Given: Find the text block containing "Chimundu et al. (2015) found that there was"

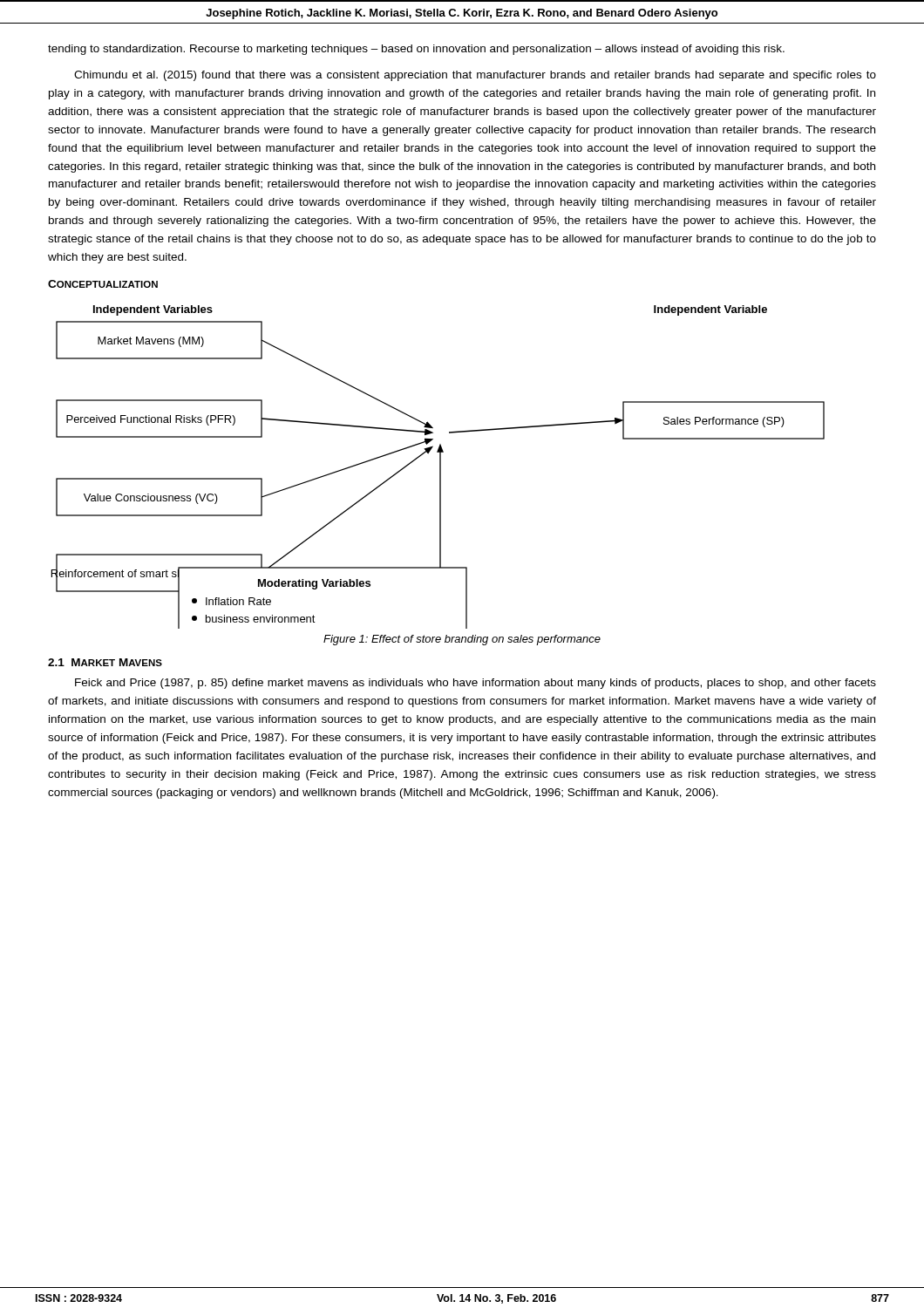Looking at the screenshot, I should 462,166.
